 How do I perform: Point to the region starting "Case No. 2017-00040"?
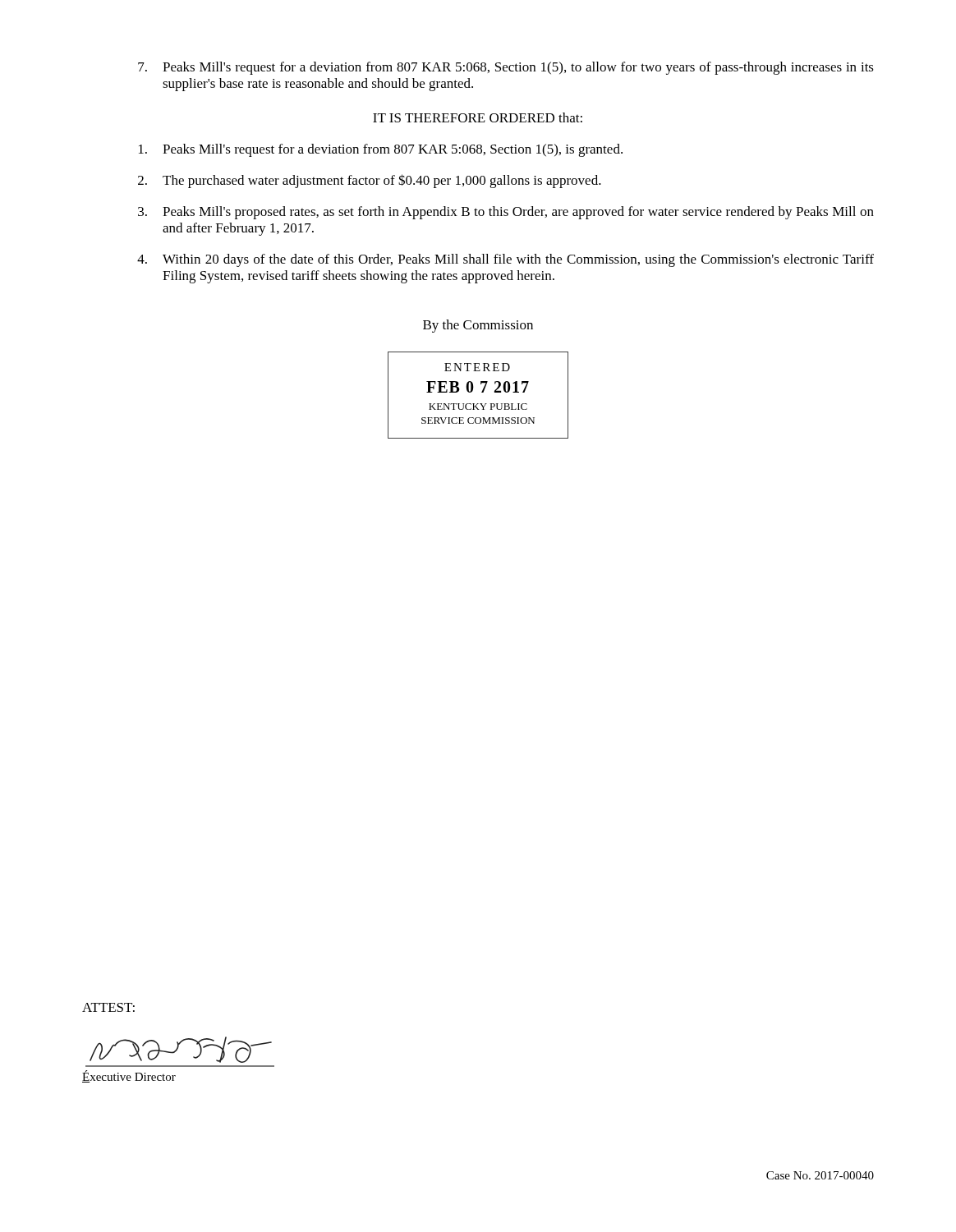click(820, 1175)
